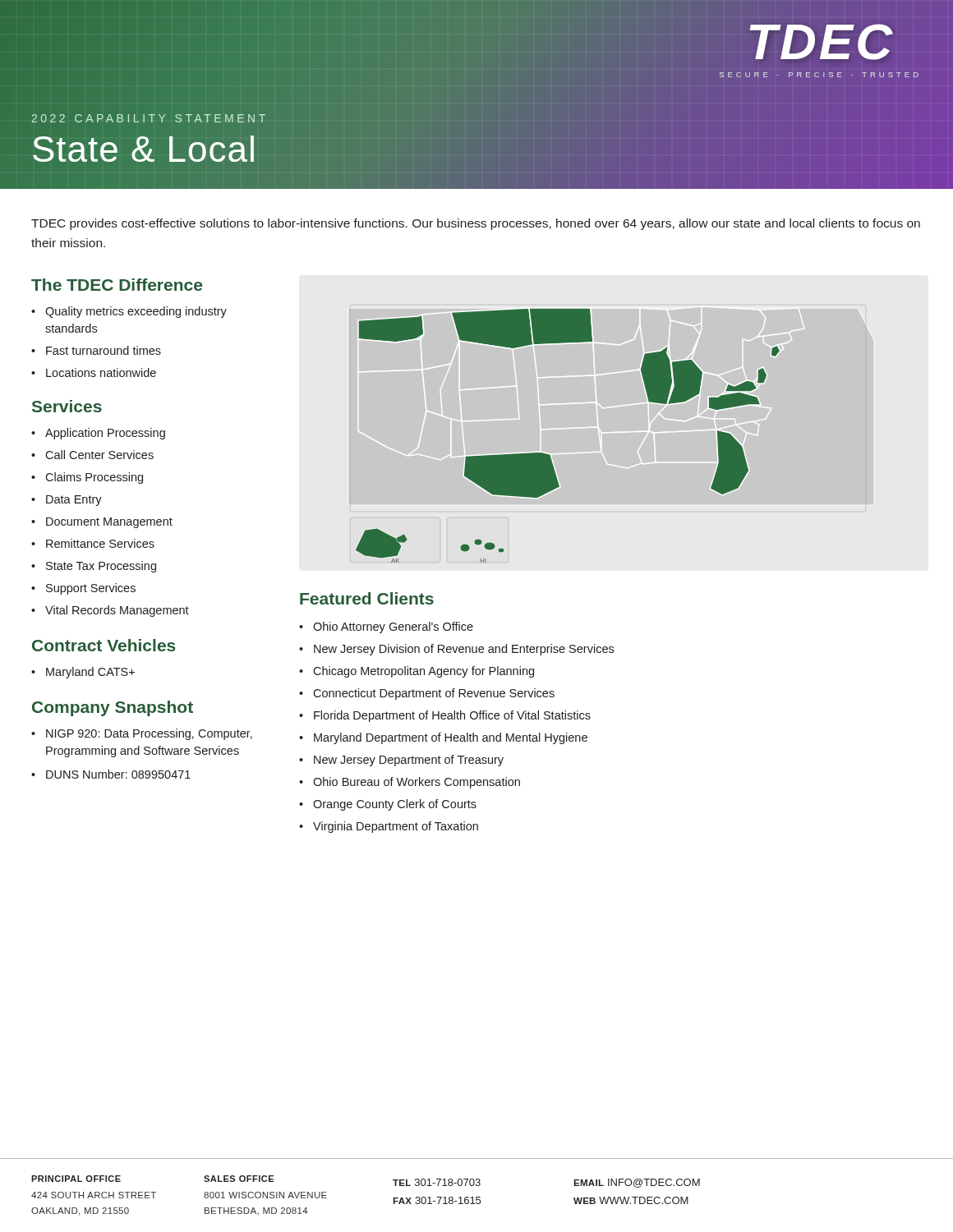Click on the list item that says "•Quality metrics exceeding industry standards"
Image resolution: width=953 pixels, height=1232 pixels.
click(129, 319)
